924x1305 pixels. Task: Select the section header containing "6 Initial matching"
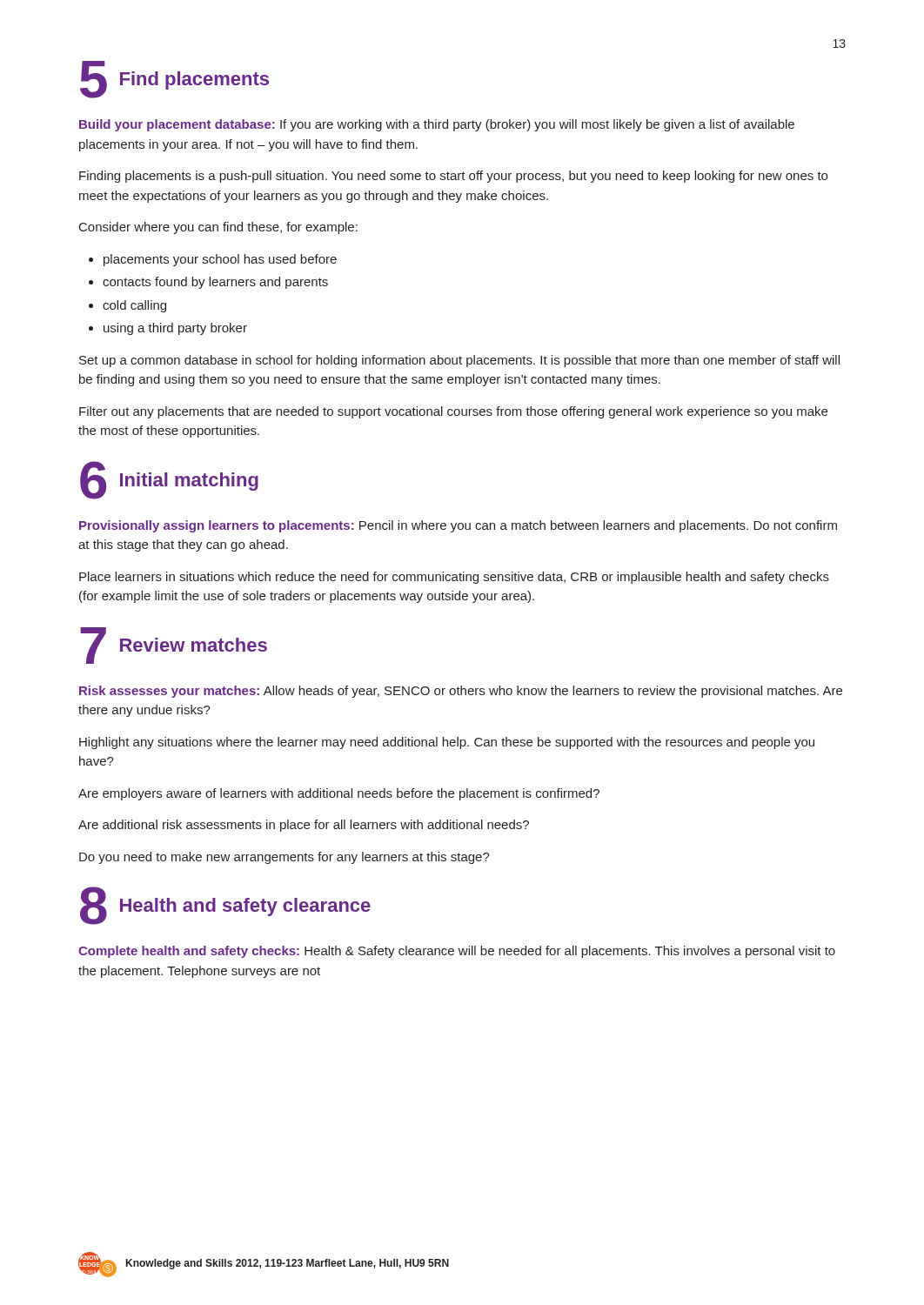[169, 480]
